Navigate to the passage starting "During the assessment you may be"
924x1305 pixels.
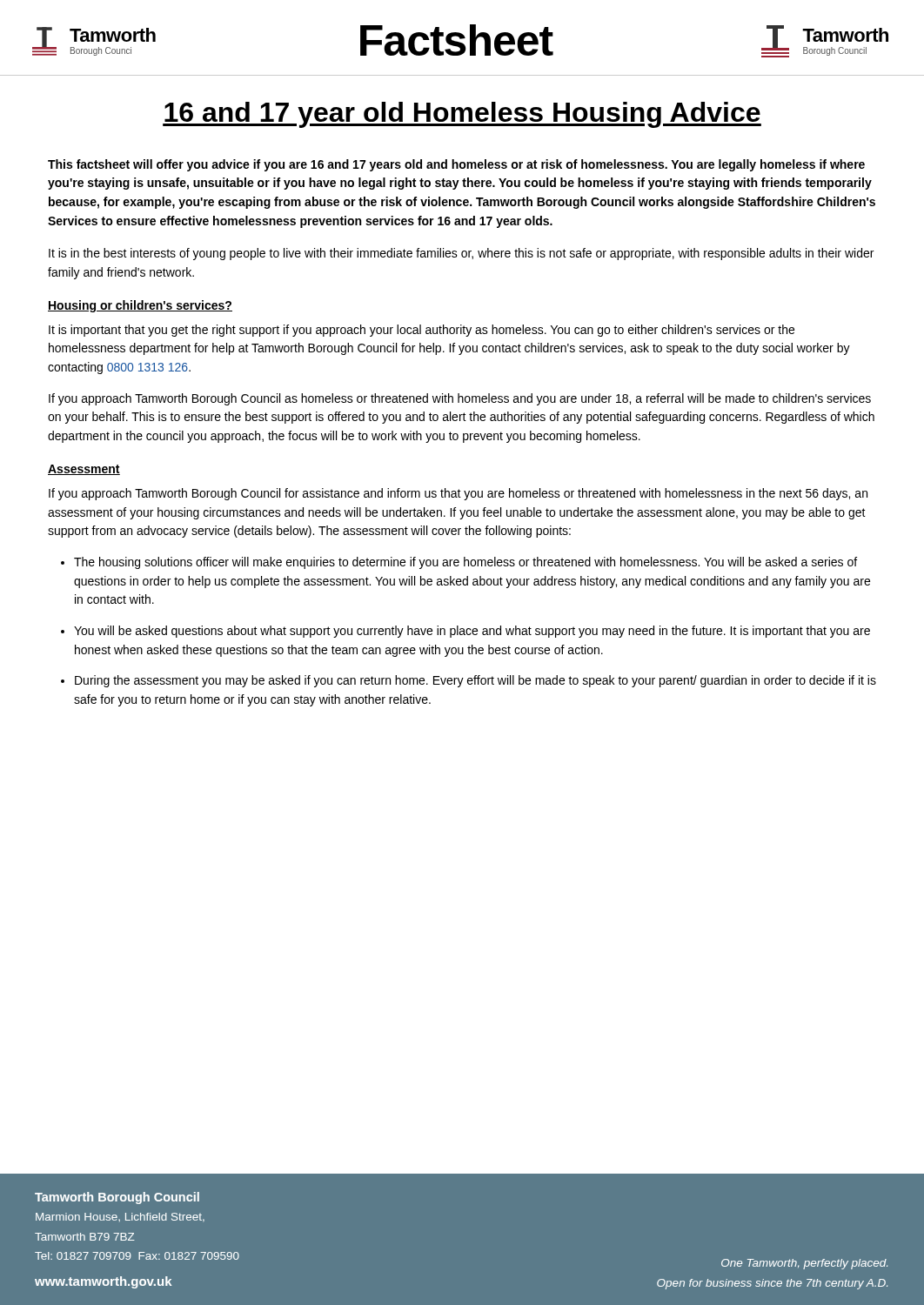pos(475,690)
